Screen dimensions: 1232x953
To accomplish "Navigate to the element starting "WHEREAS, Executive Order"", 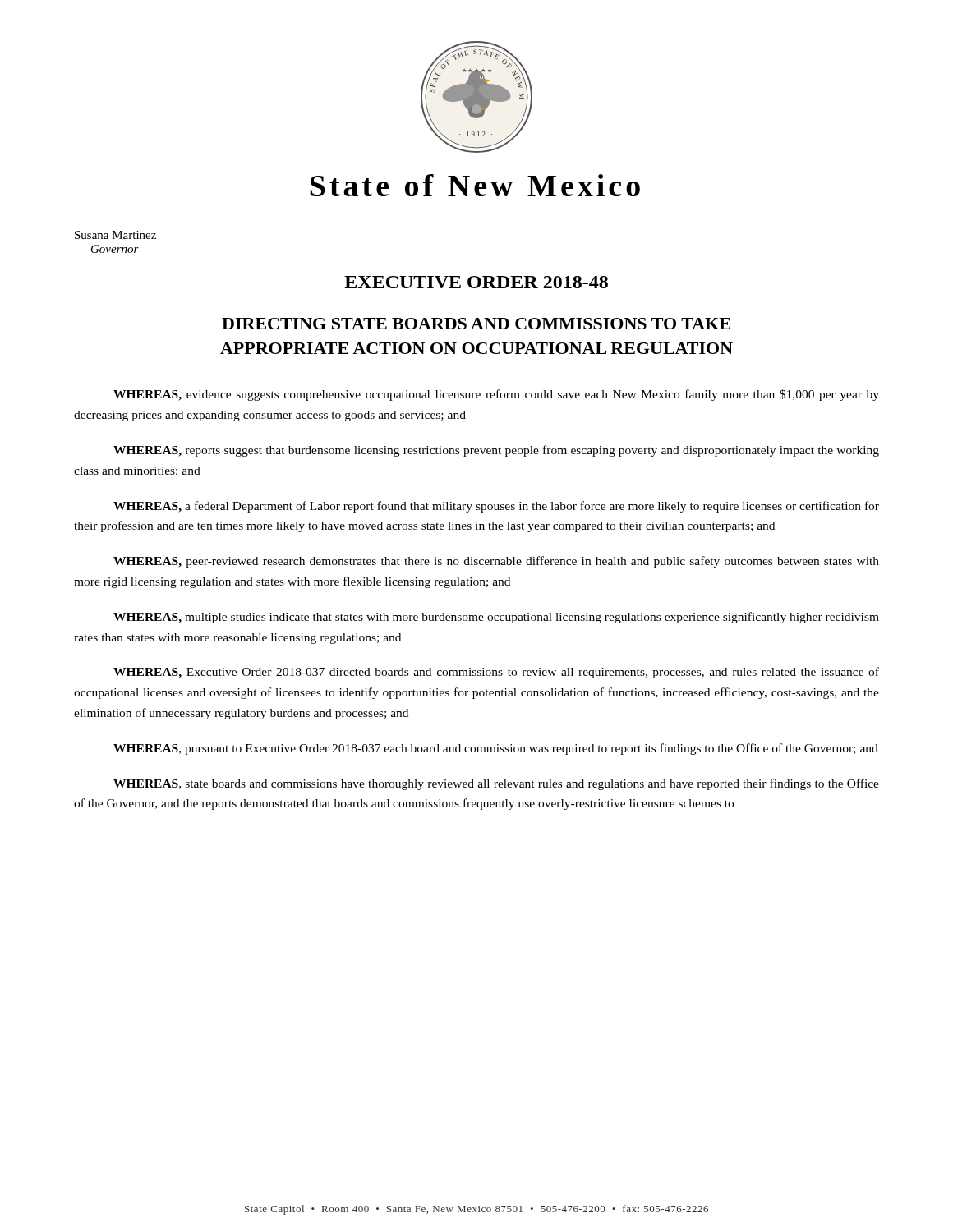I will [x=476, y=692].
